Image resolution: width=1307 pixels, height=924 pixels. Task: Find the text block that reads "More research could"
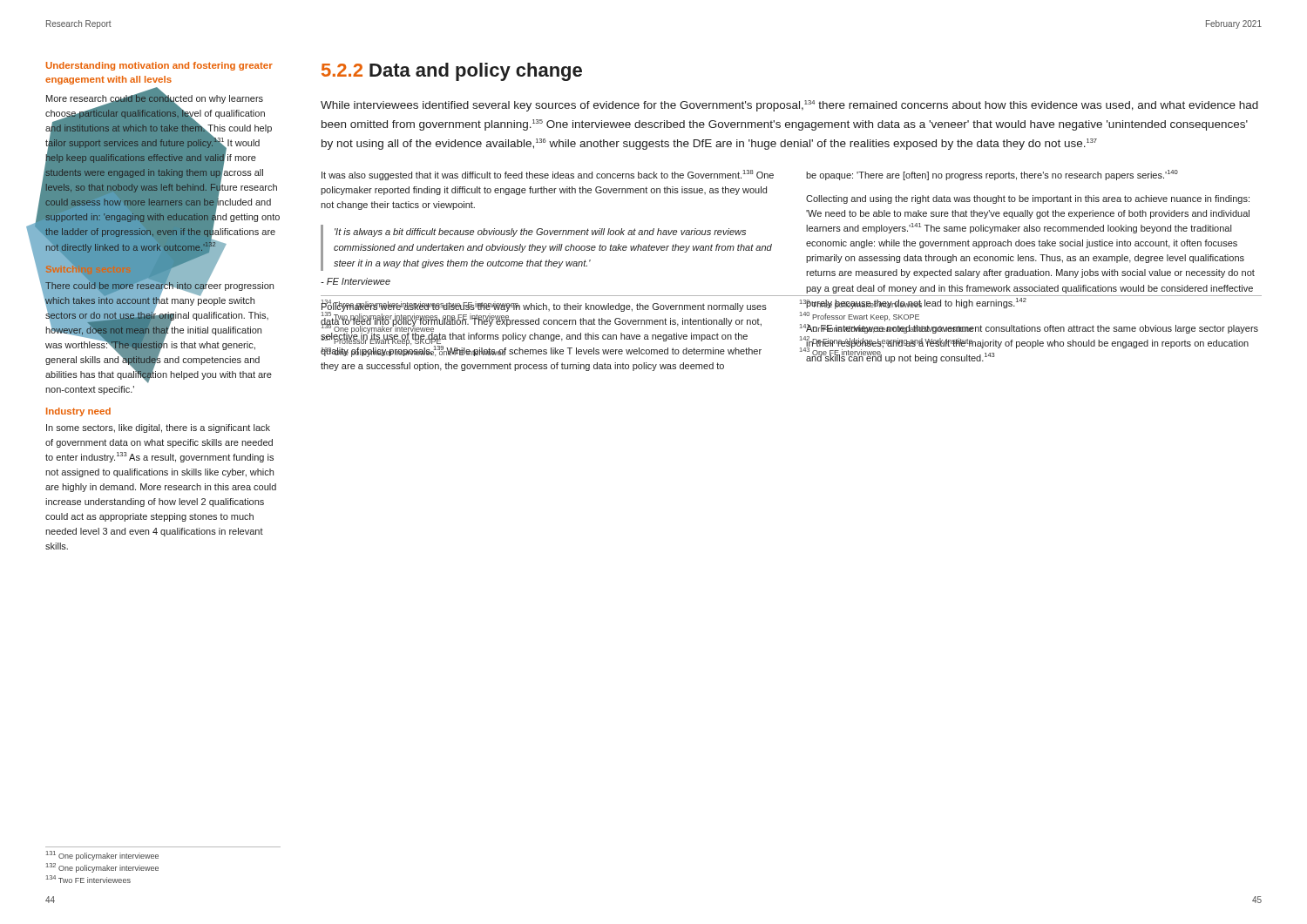click(x=163, y=173)
